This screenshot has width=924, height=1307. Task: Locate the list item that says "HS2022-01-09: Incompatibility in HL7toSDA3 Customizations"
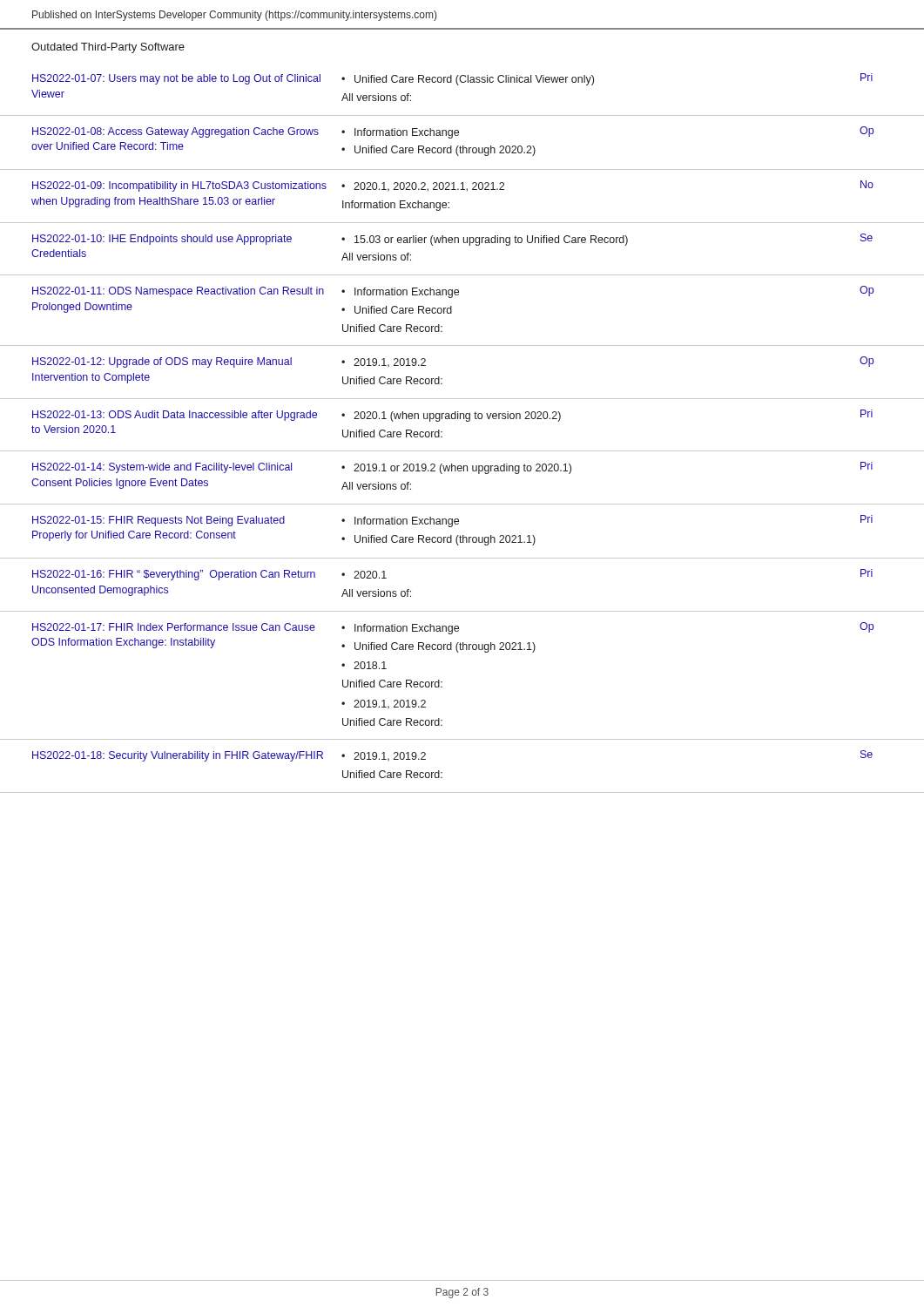[179, 193]
